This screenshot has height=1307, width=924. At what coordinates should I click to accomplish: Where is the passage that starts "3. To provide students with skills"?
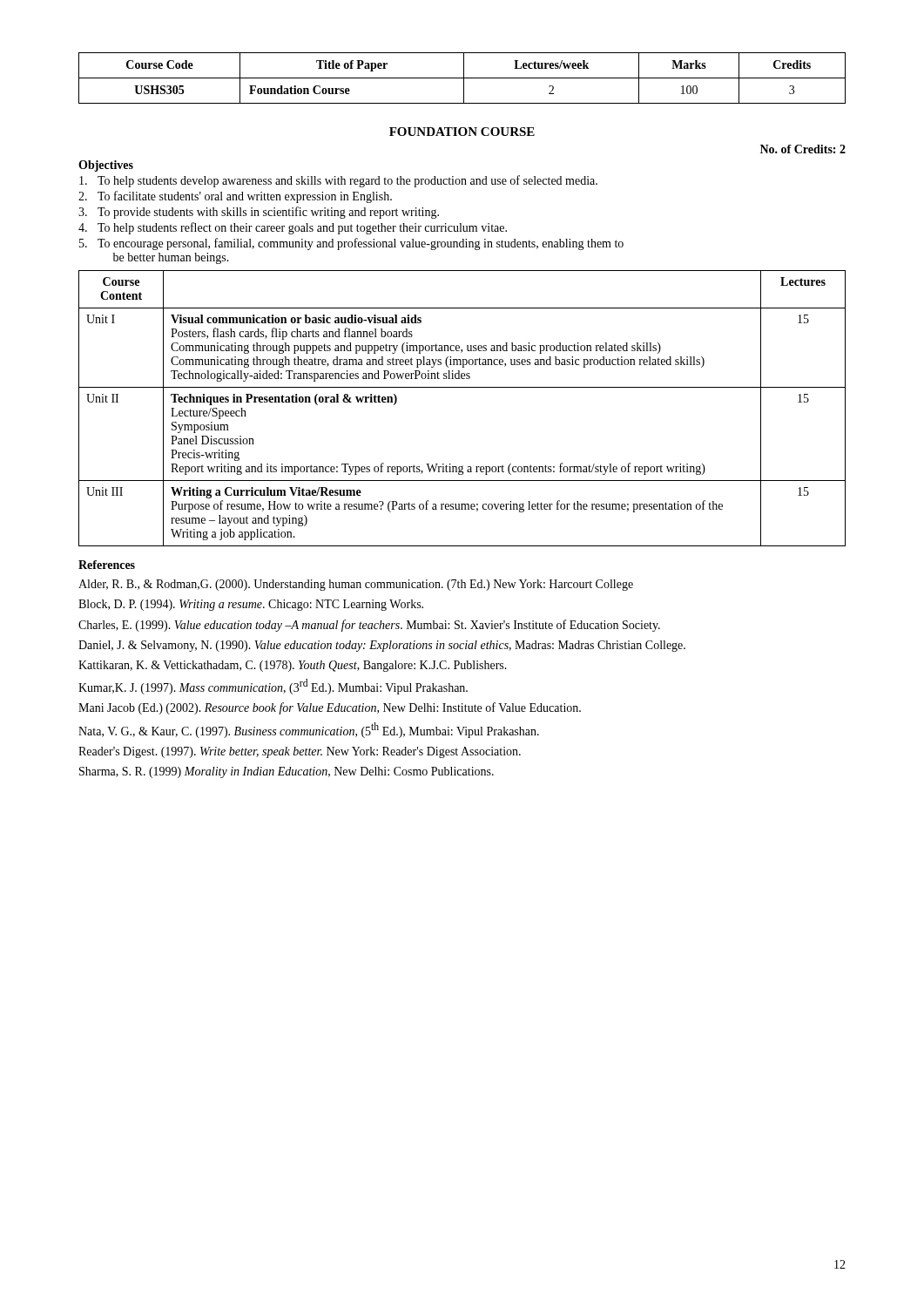click(462, 213)
